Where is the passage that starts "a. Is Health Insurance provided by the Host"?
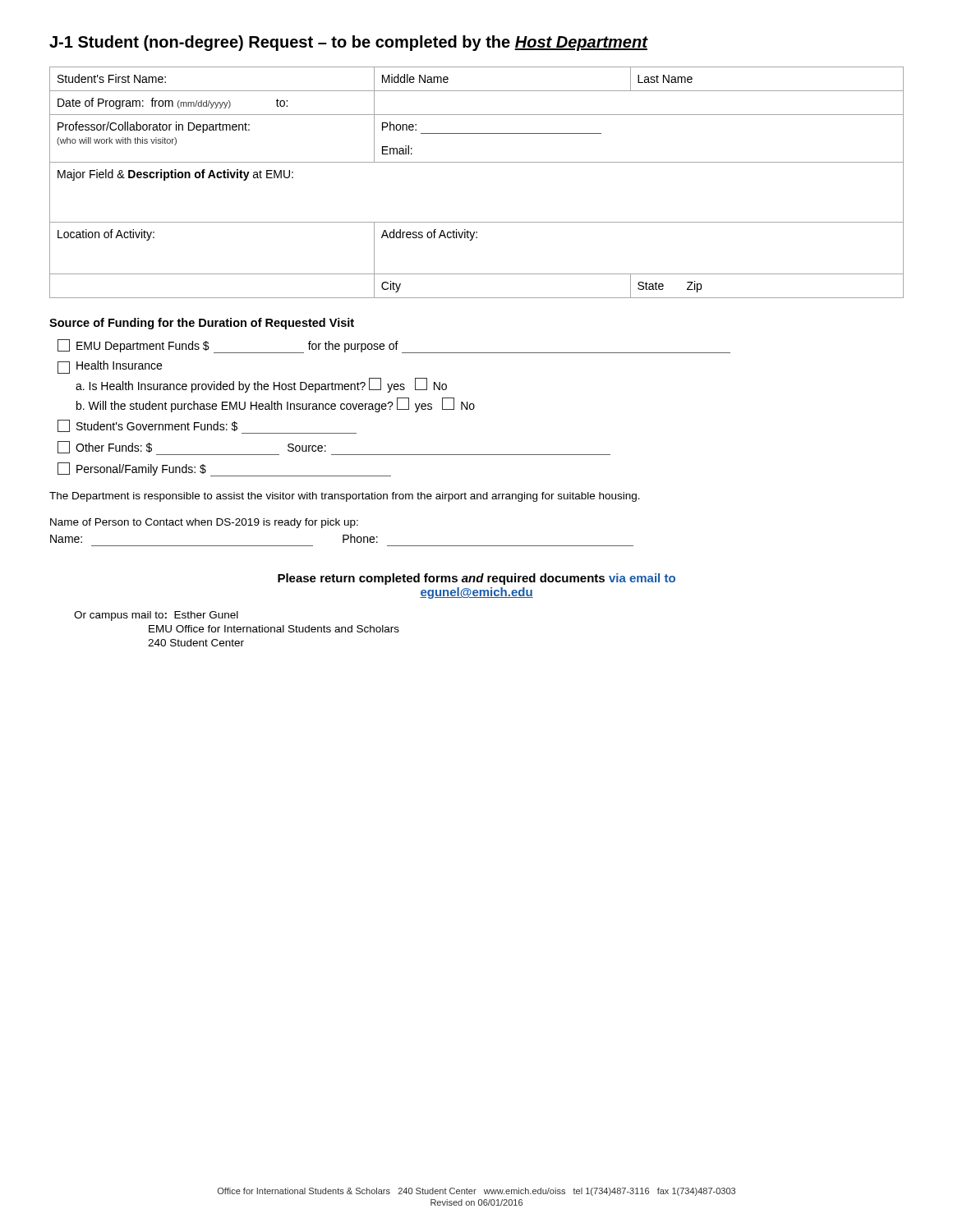This screenshot has width=953, height=1232. tap(262, 385)
